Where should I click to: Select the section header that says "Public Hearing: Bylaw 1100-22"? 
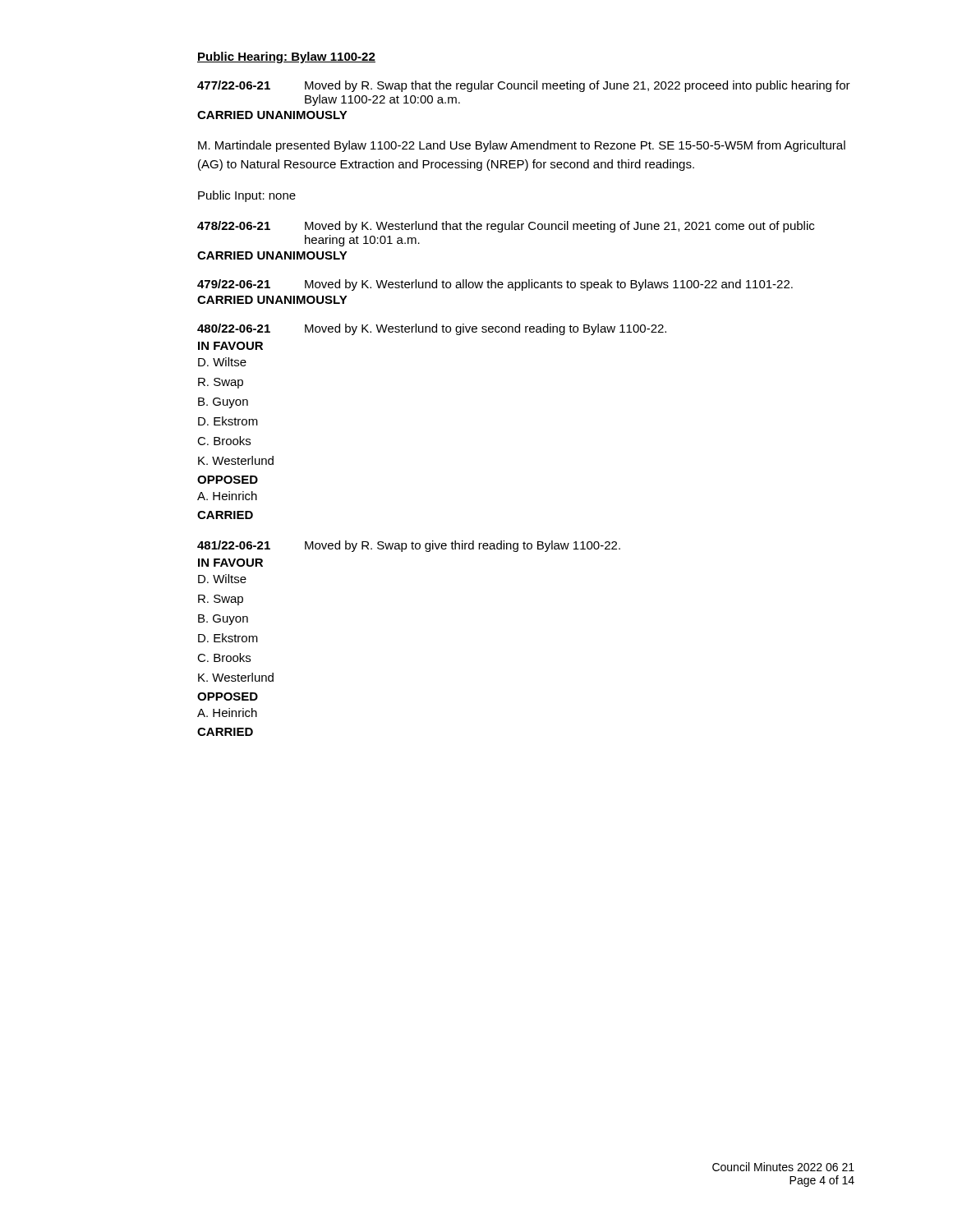click(x=286, y=56)
